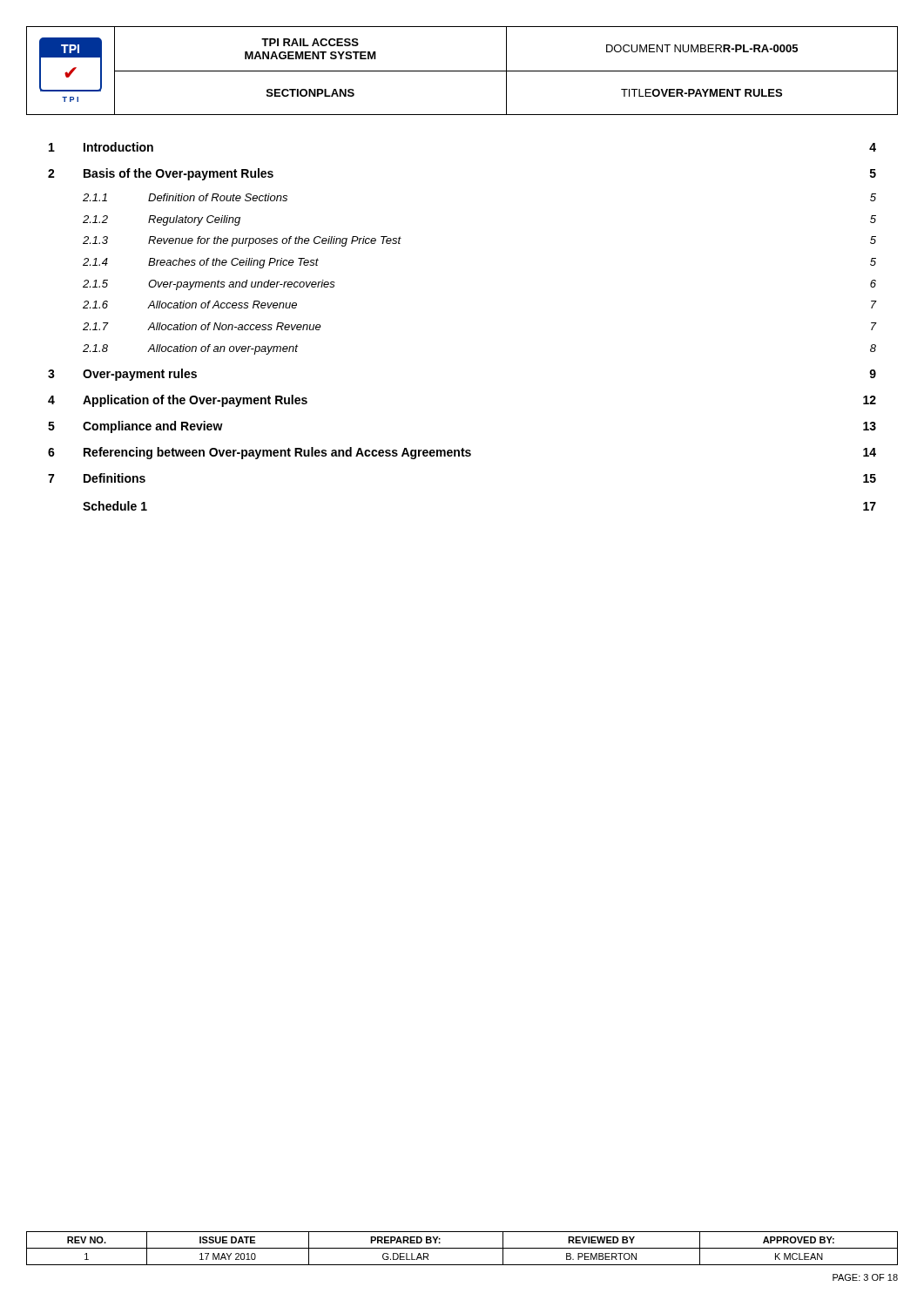Point to the region starting "2.1.8 Allocation of an over-payment 8"
Viewport: 924px width, 1307px height.
(95, 349)
